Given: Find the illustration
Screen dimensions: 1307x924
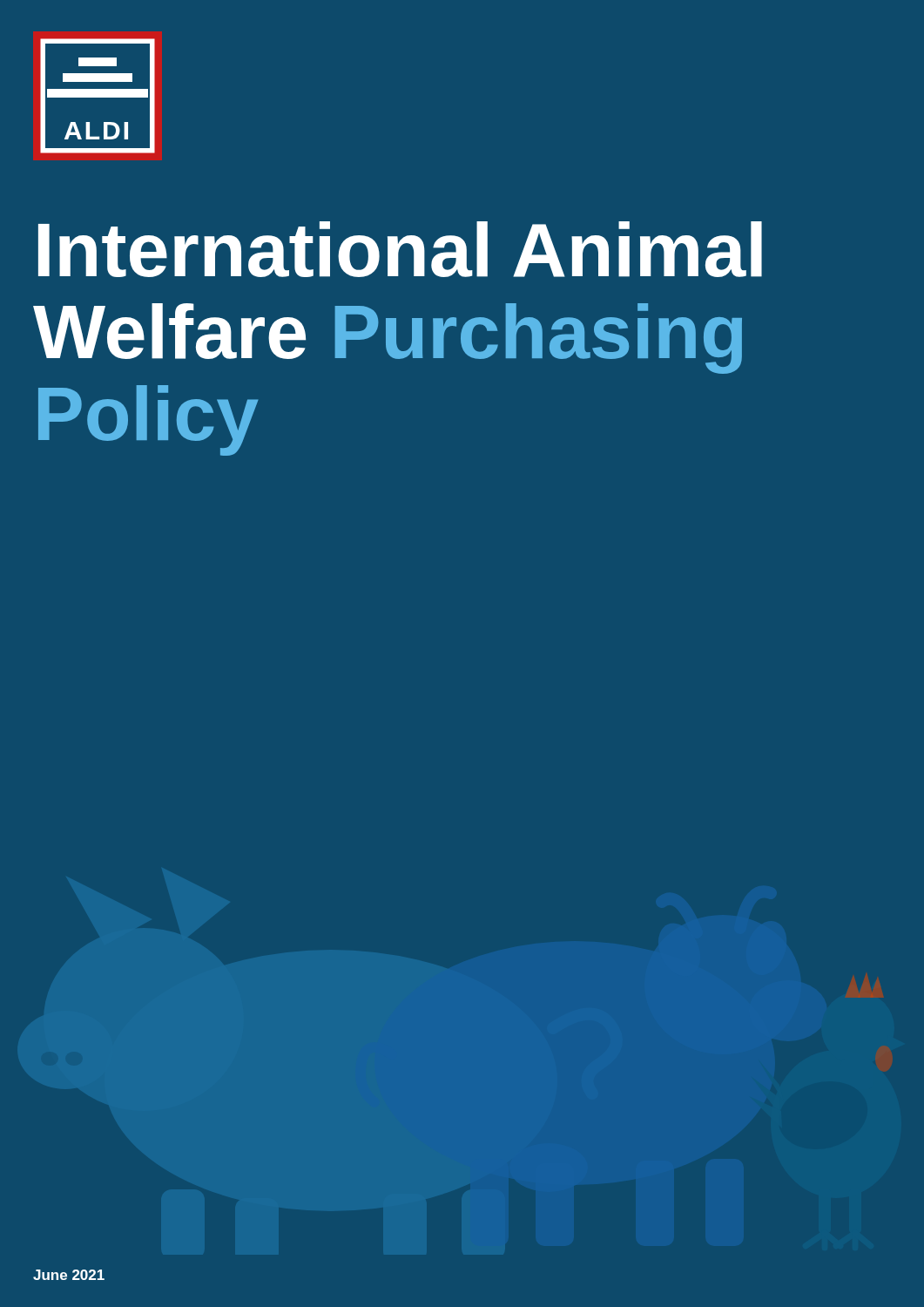Looking at the screenshot, I should (x=462, y=985).
